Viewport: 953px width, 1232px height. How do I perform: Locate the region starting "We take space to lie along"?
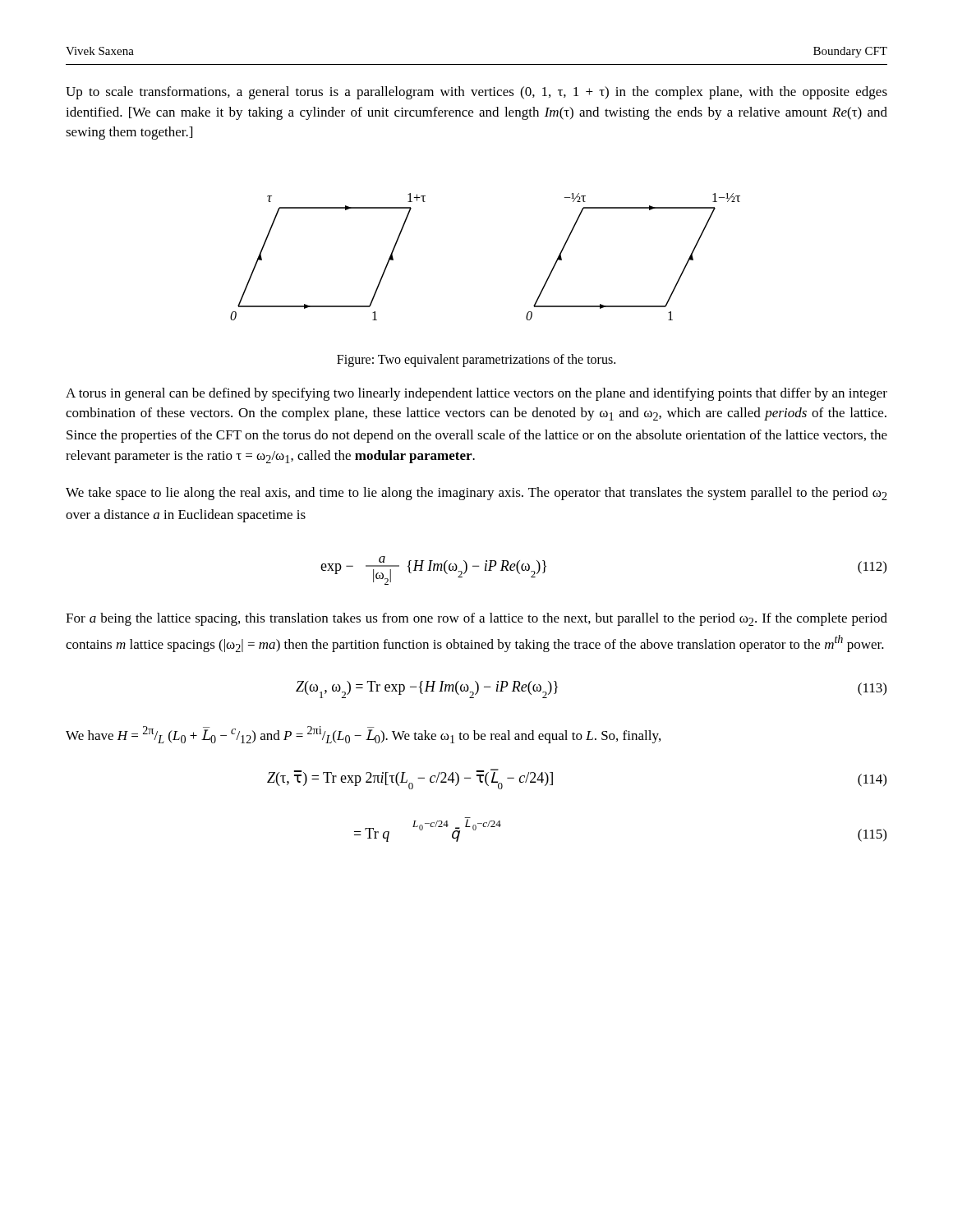476,503
